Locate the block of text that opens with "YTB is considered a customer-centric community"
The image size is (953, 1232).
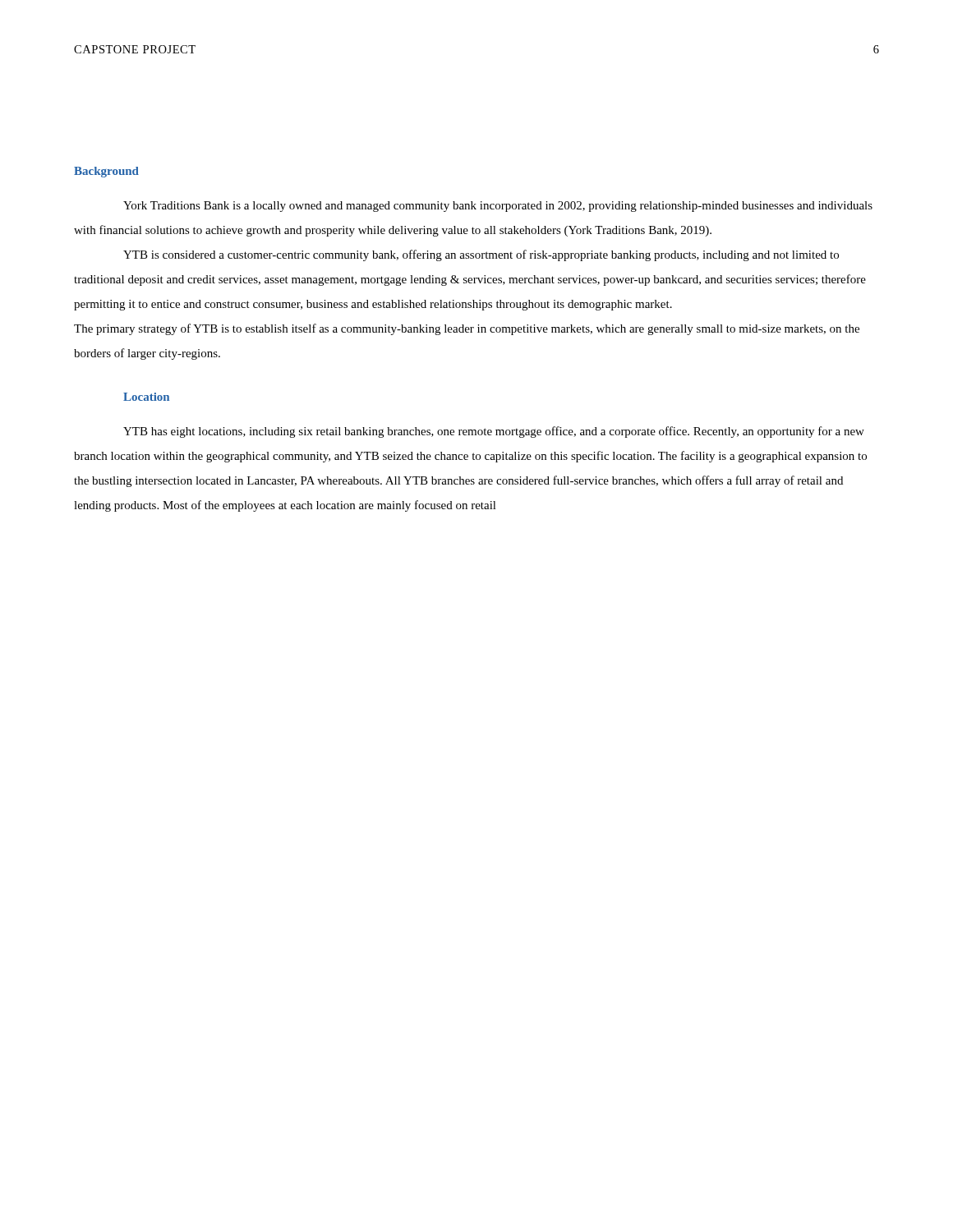[x=476, y=279]
